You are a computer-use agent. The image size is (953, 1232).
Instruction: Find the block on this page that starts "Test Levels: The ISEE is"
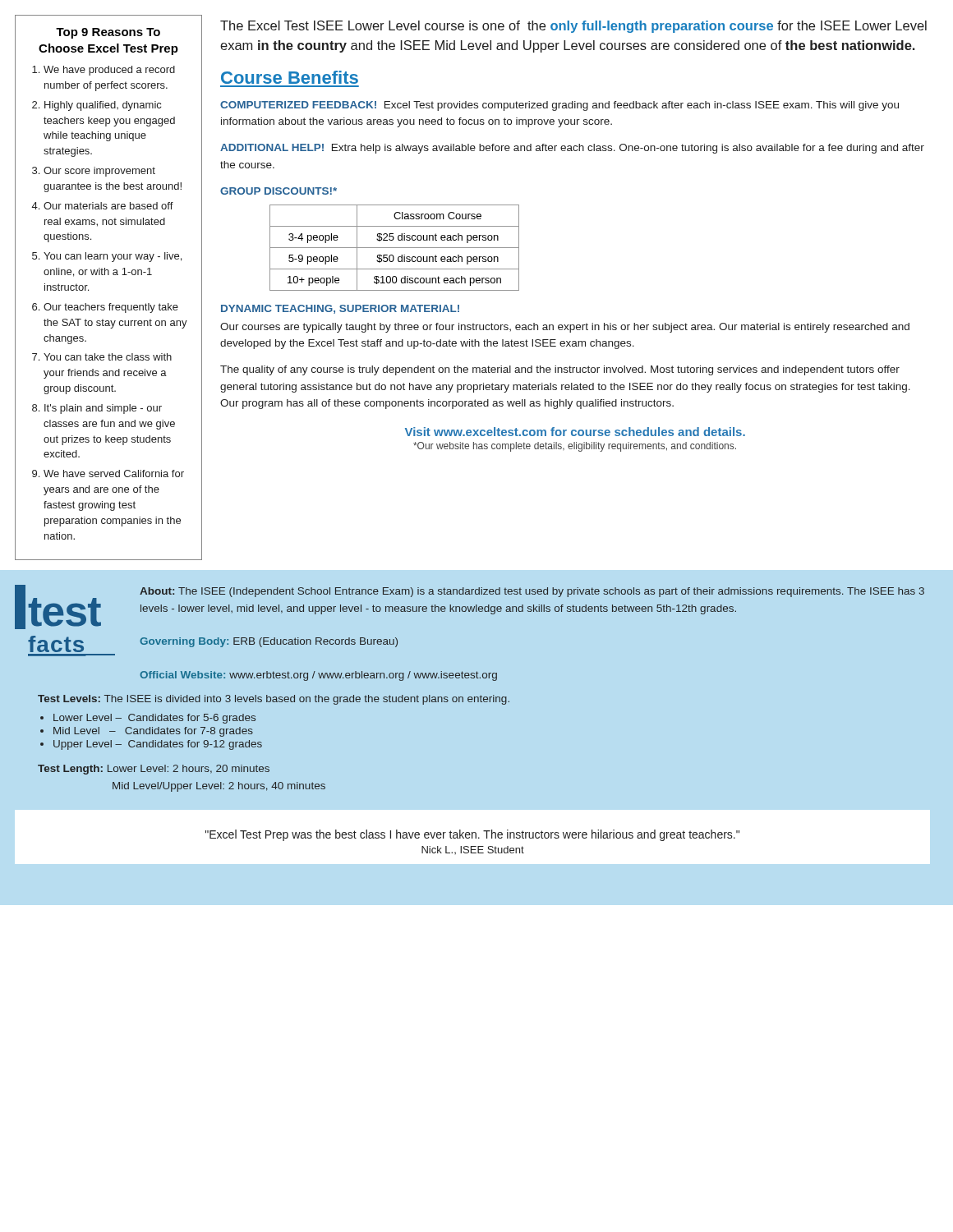click(274, 699)
